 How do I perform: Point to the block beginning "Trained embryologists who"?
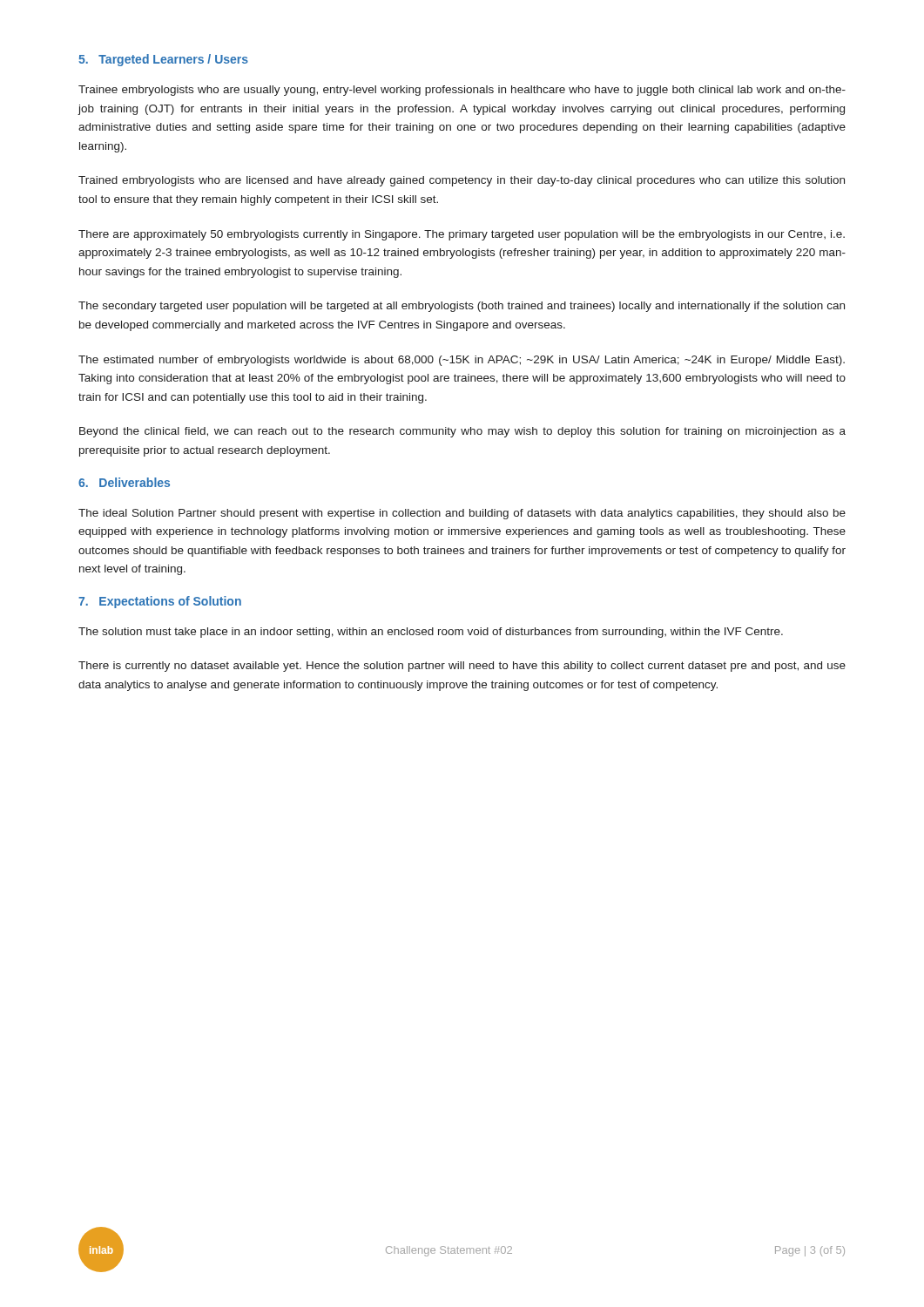462,190
